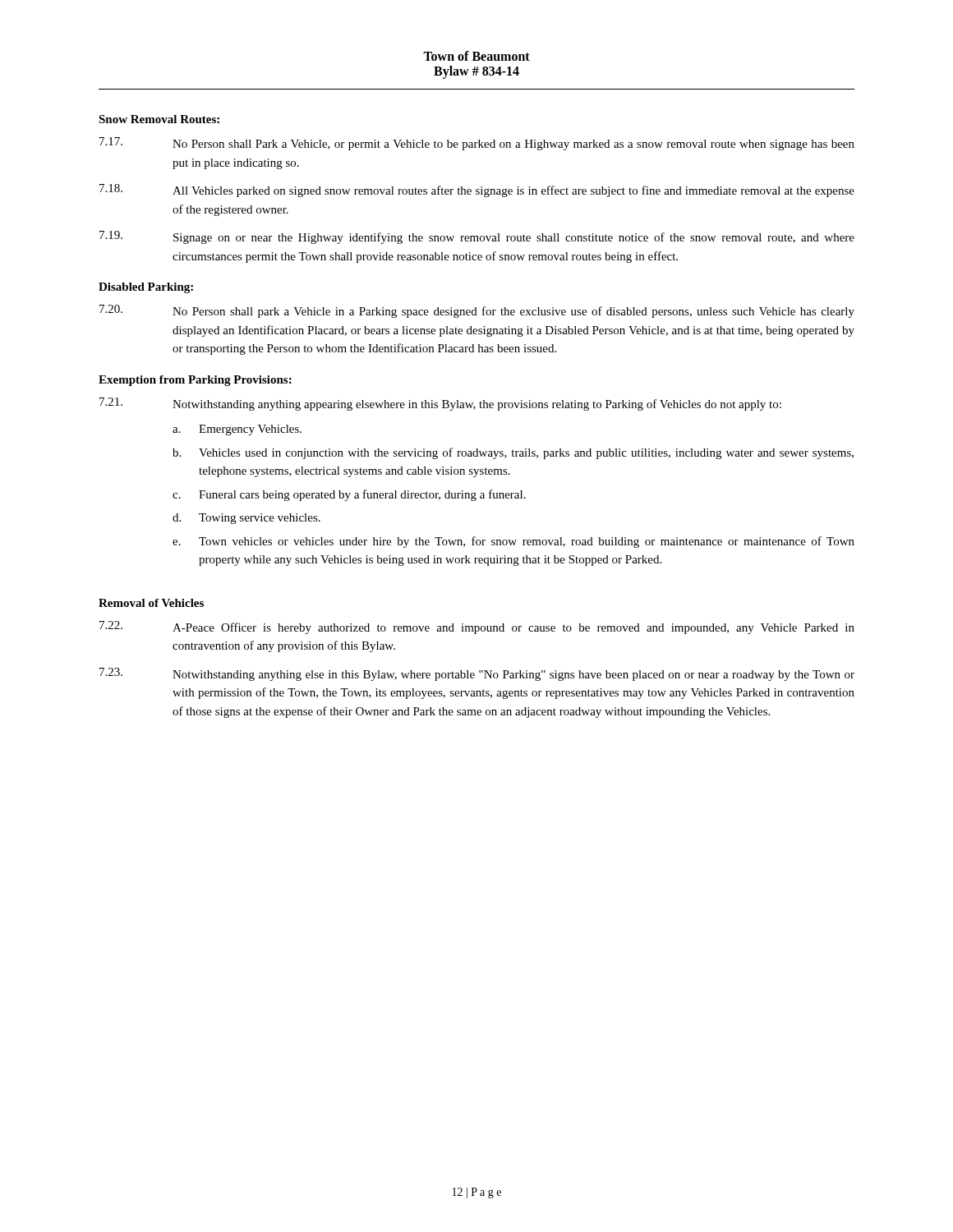The image size is (953, 1232).
Task: Select the text block that says "23. Notwithstanding anything"
Action: (476, 693)
